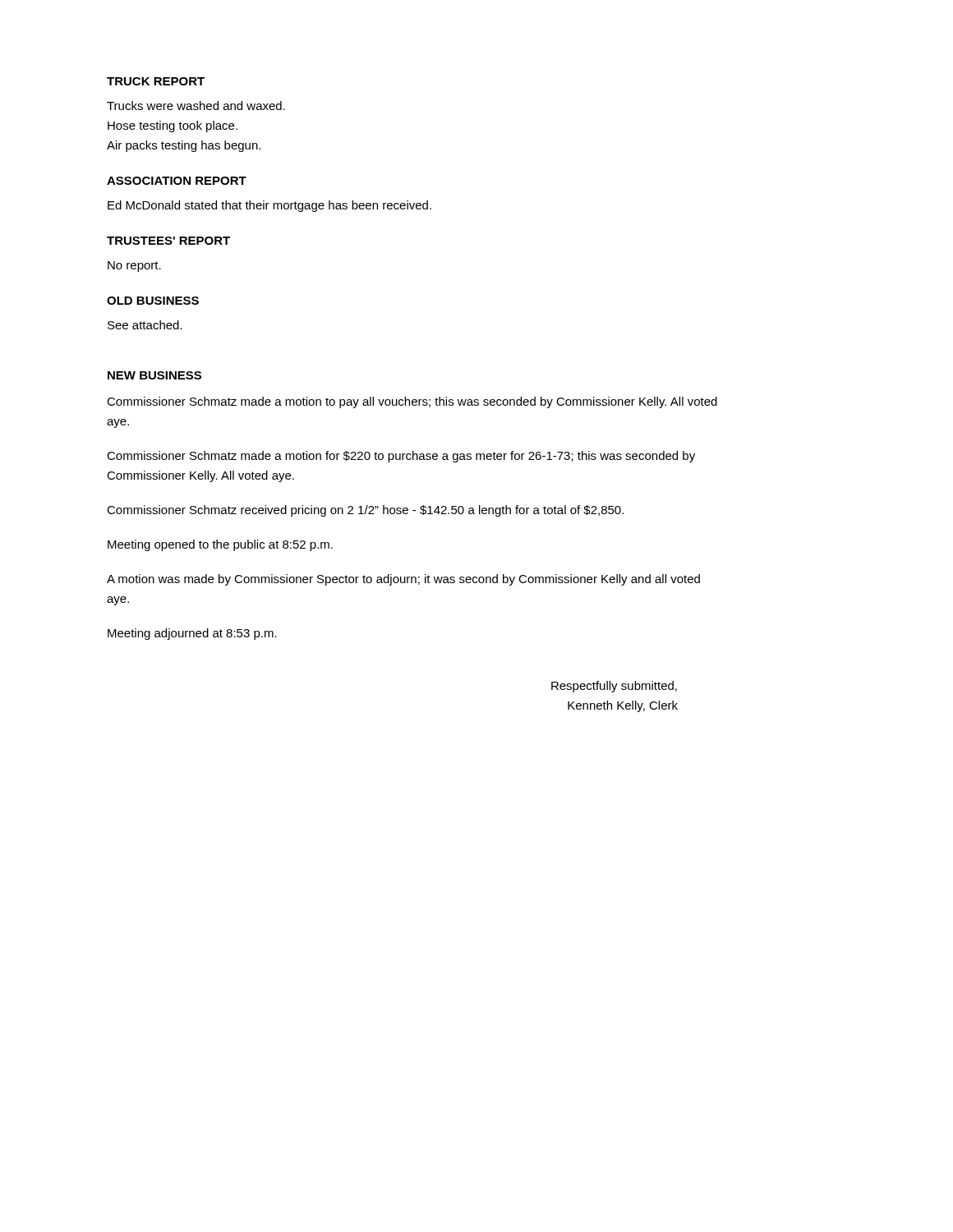Locate the text block that says "Respectfully submitted, Kenneth Kelly,"
The image size is (953, 1232).
pyautogui.click(x=614, y=695)
